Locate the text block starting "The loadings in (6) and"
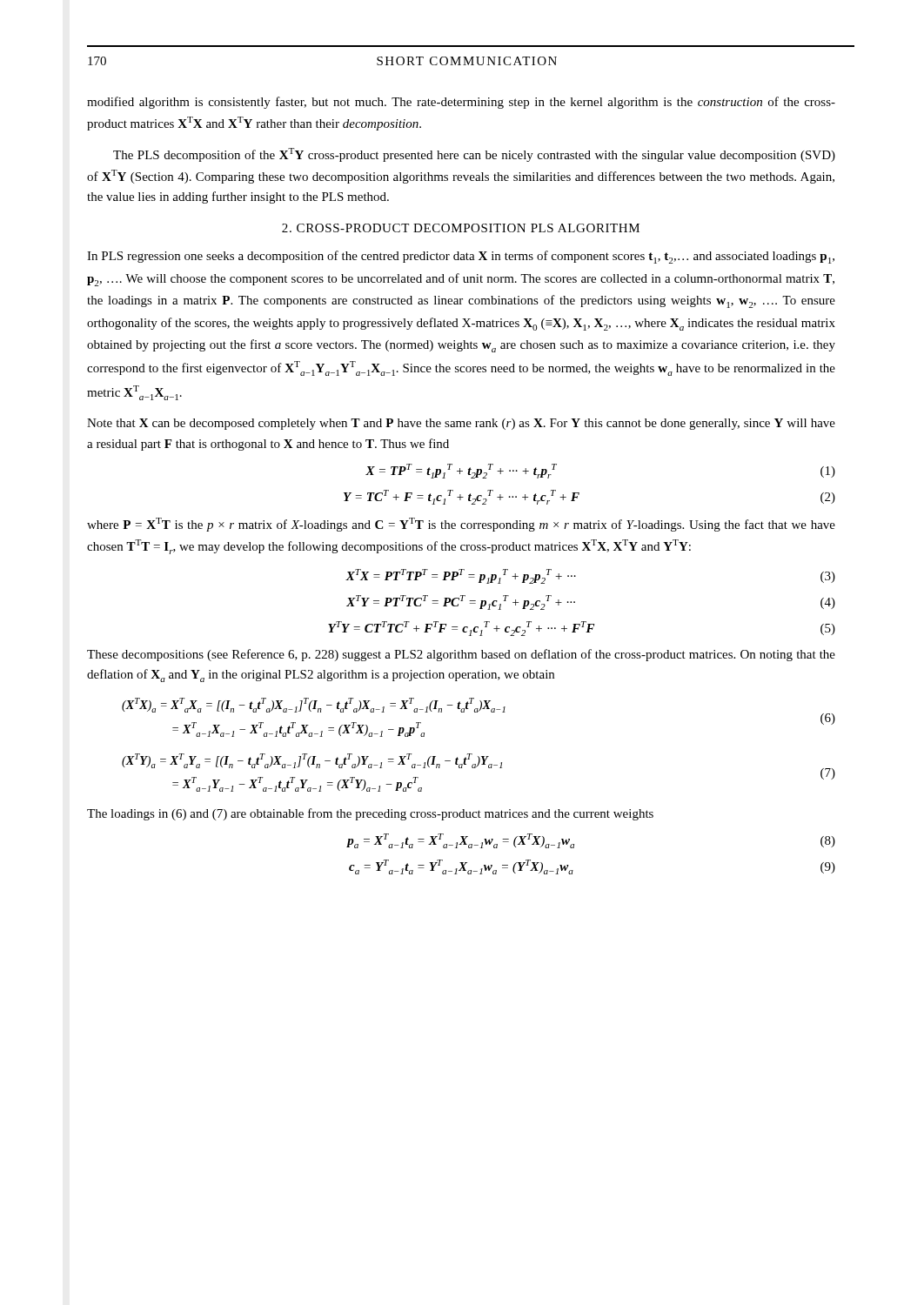The height and width of the screenshot is (1305, 924). 461,814
